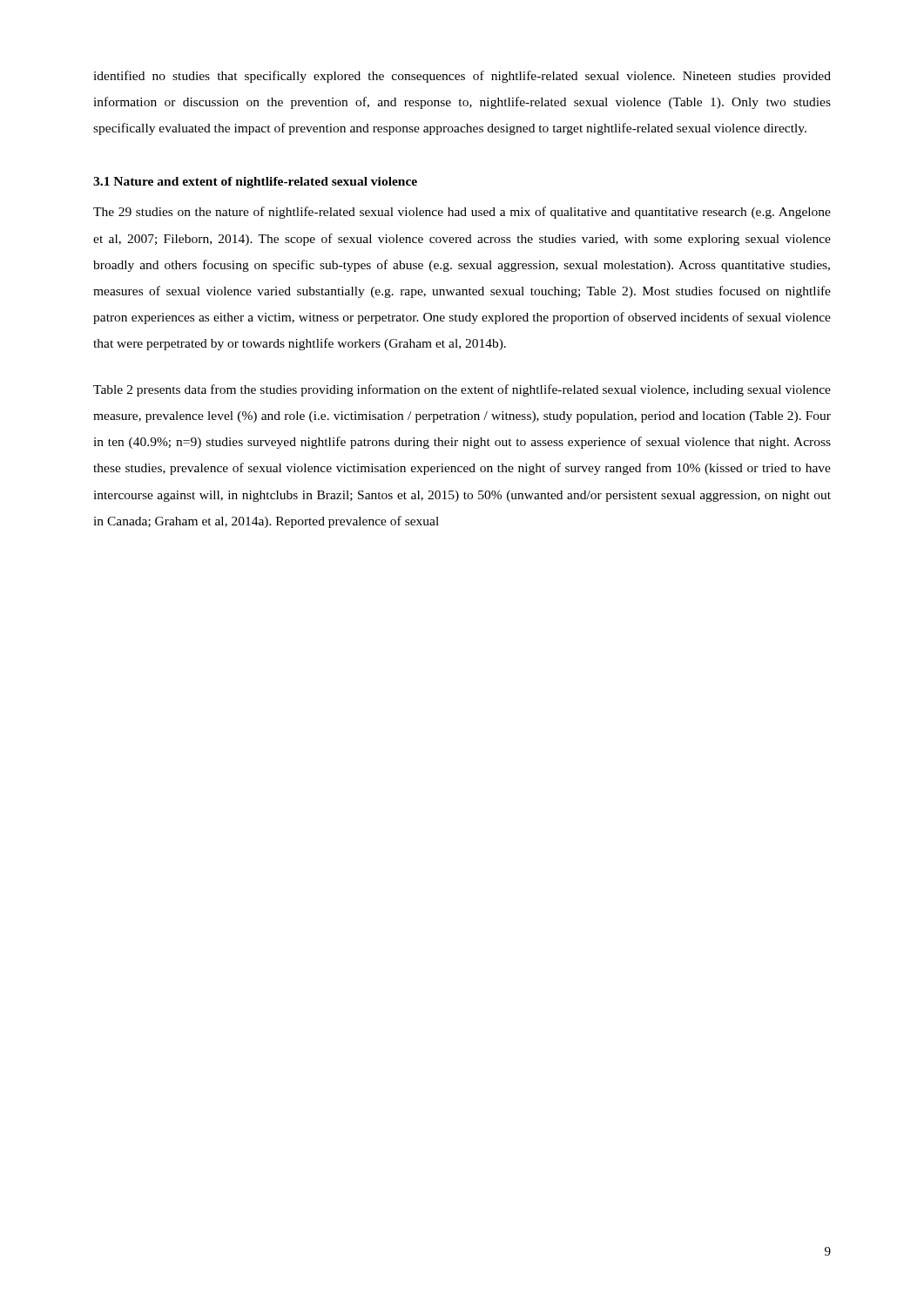Viewport: 924px width, 1307px height.
Task: Point to "3.1 Nature and extent of nightlife-related sexual violence"
Action: tap(255, 180)
